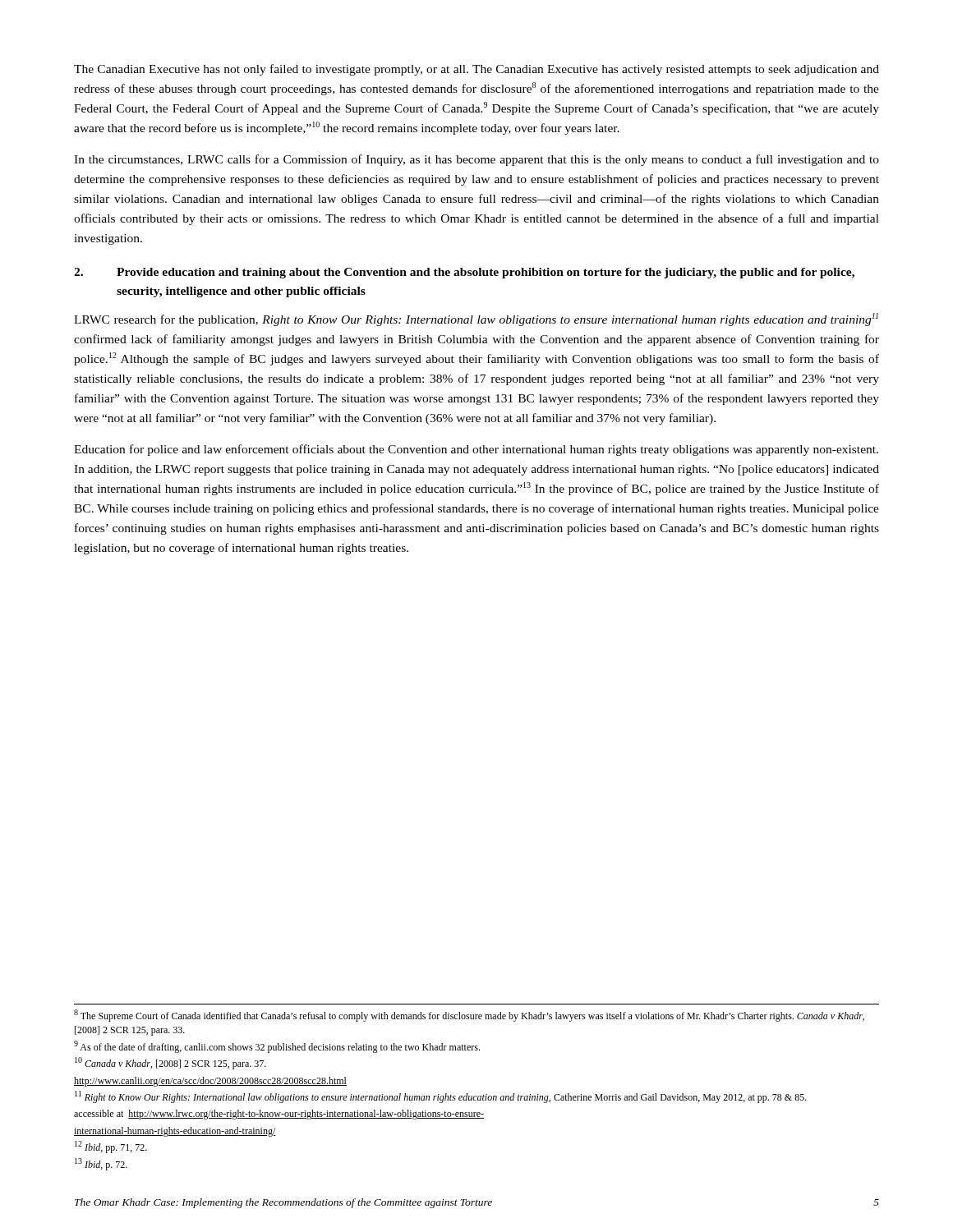Image resolution: width=953 pixels, height=1232 pixels.
Task: Point to the block beginning "LRWC research for the publication, Right to"
Action: [476, 369]
